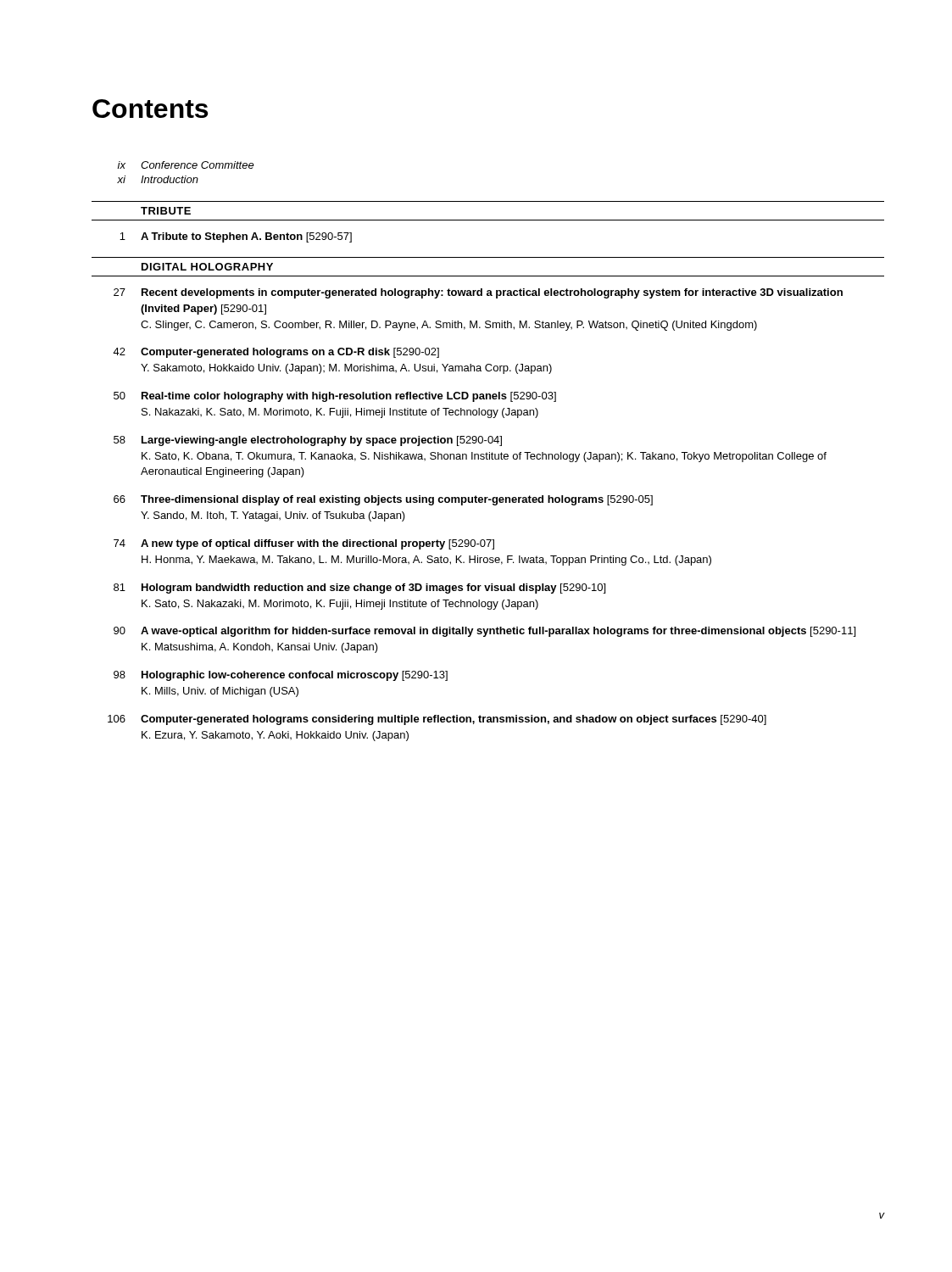Image resolution: width=952 pixels, height=1272 pixels.
Task: Where is the passage that starts "74 A new"?
Action: [488, 552]
